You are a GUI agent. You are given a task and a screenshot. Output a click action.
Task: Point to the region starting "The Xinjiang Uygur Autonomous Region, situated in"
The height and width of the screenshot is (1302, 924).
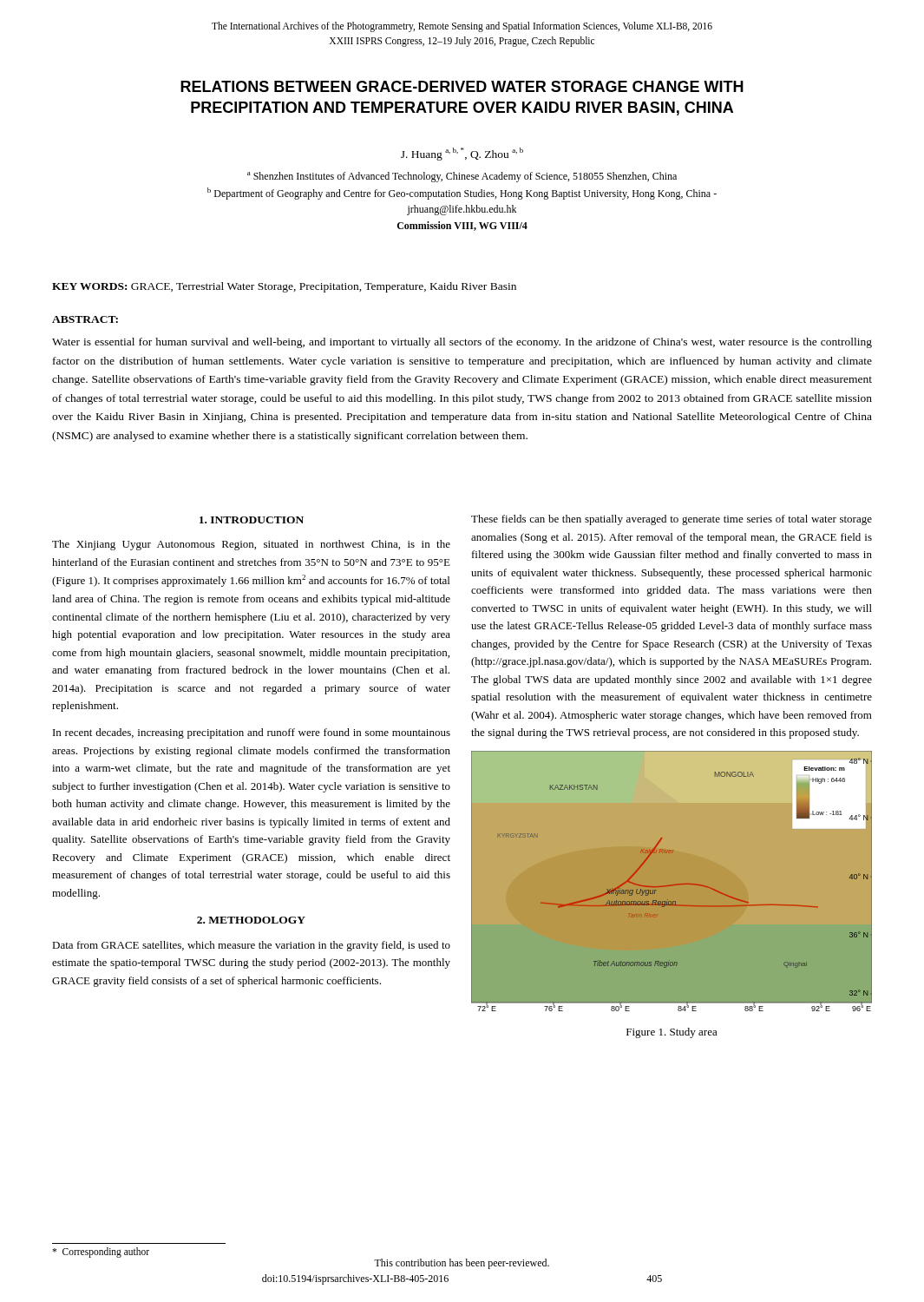click(251, 625)
